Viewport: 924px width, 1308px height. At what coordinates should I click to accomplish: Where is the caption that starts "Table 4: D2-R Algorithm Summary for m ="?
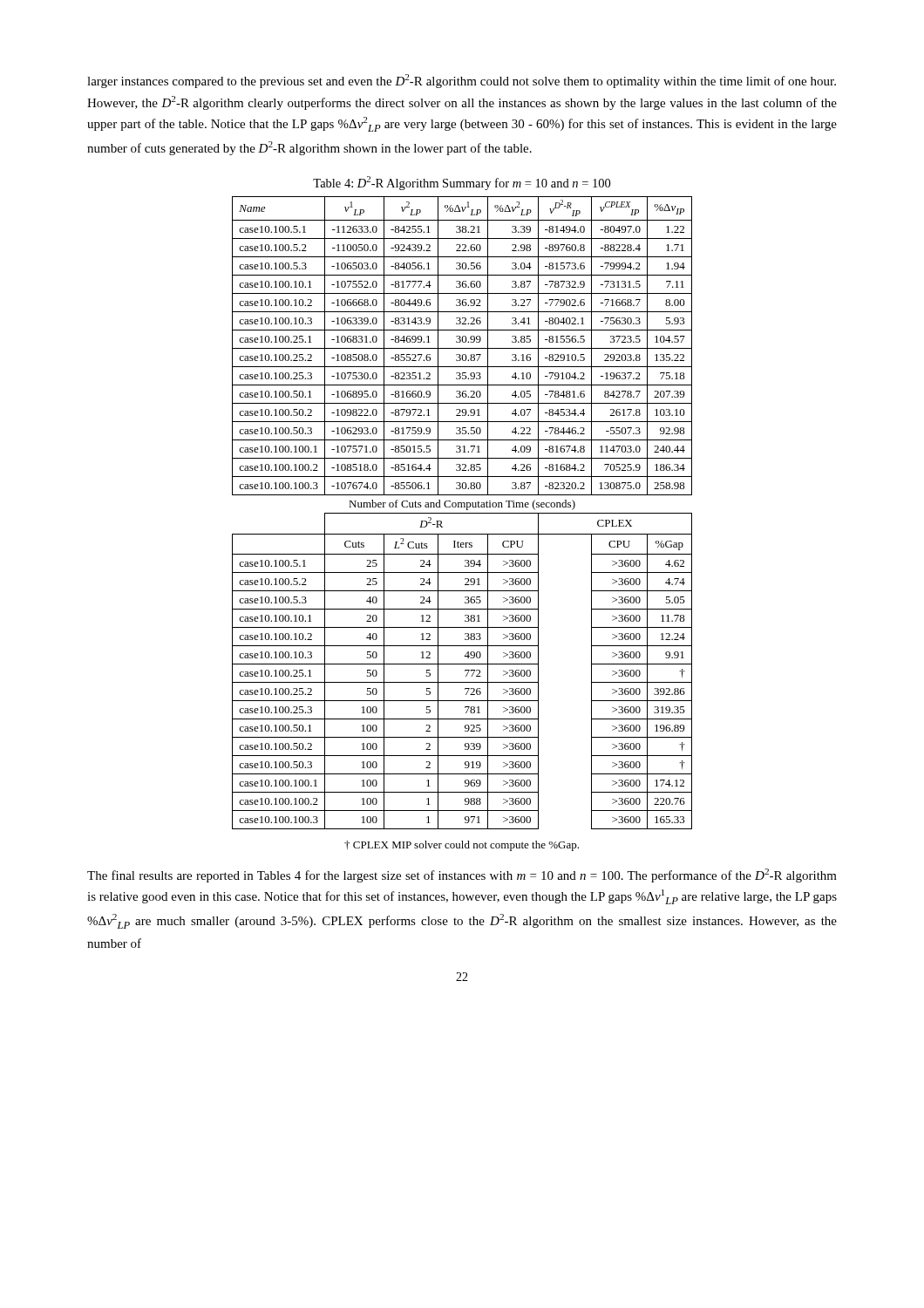(x=462, y=182)
